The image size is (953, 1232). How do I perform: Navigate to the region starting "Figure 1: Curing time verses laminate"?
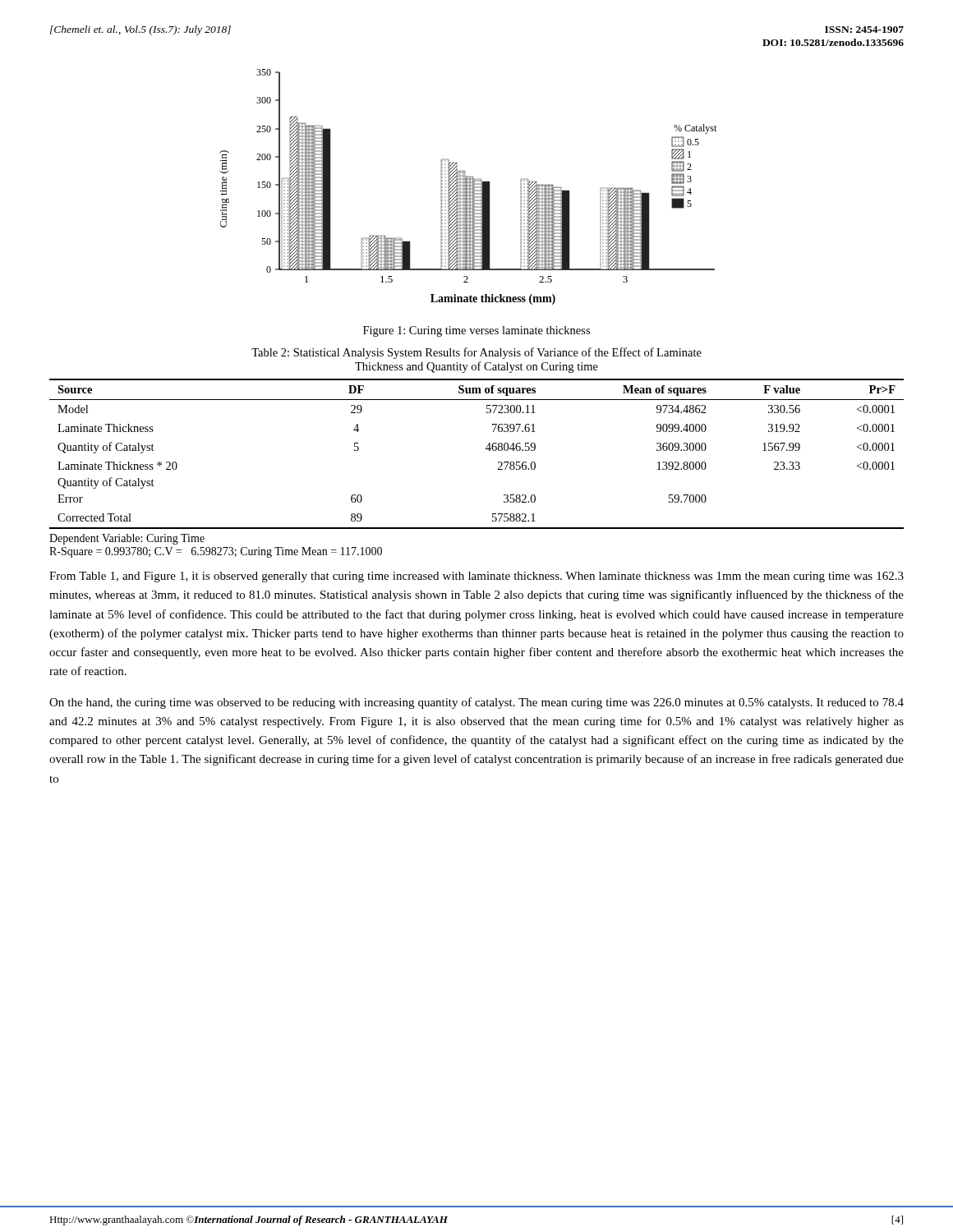tap(476, 330)
